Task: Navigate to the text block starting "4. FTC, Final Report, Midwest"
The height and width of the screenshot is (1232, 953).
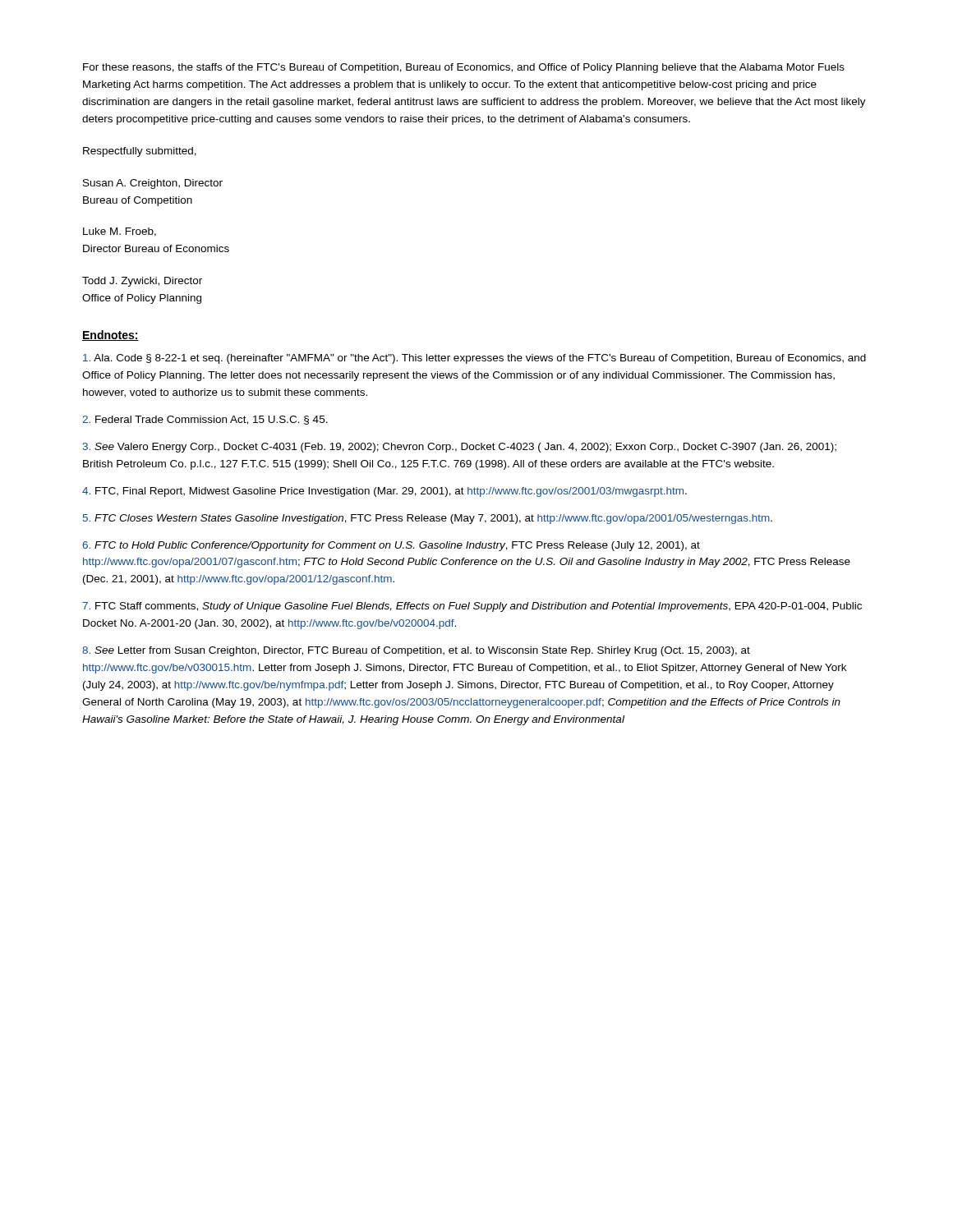Action: point(385,490)
